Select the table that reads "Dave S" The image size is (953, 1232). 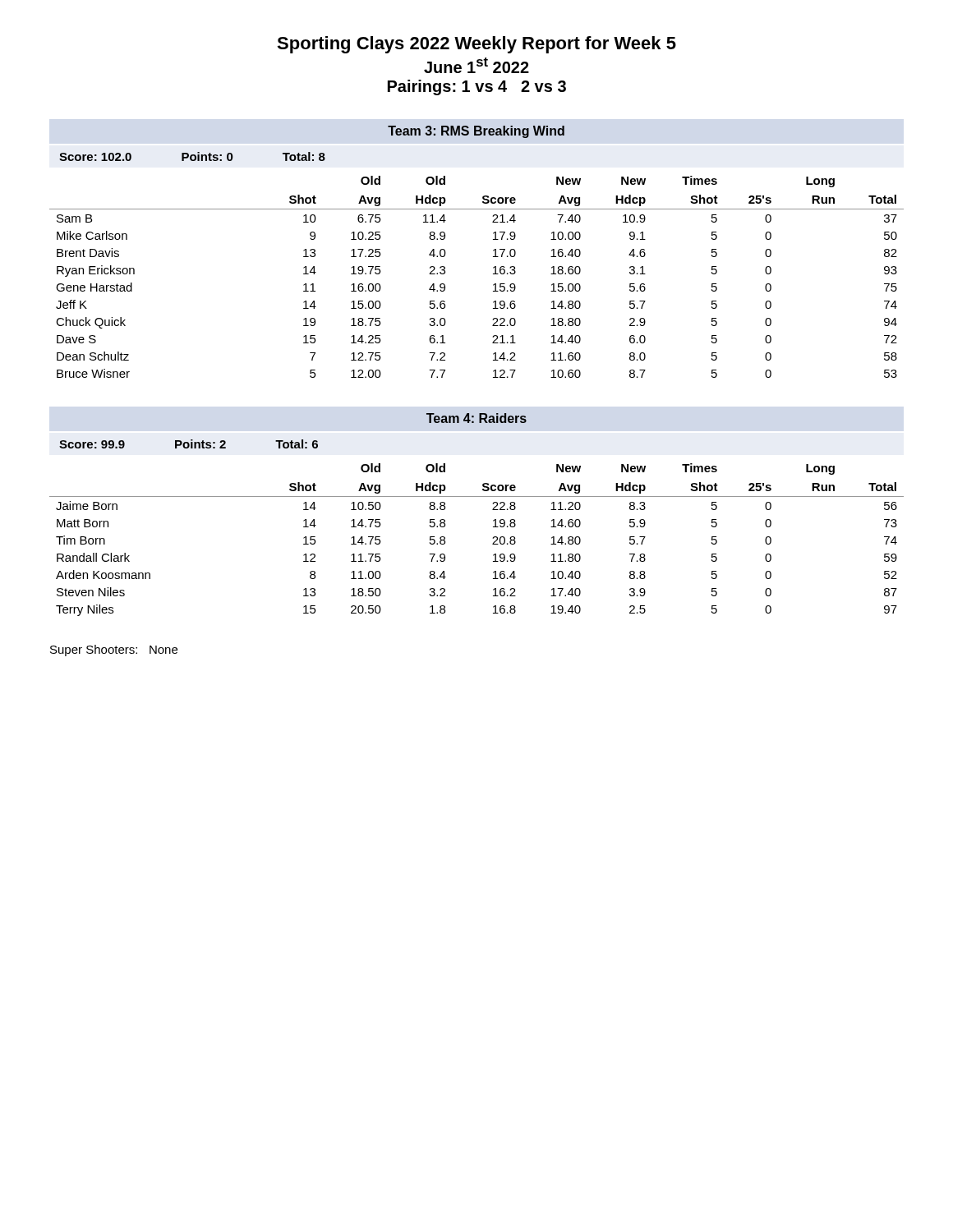click(x=476, y=276)
